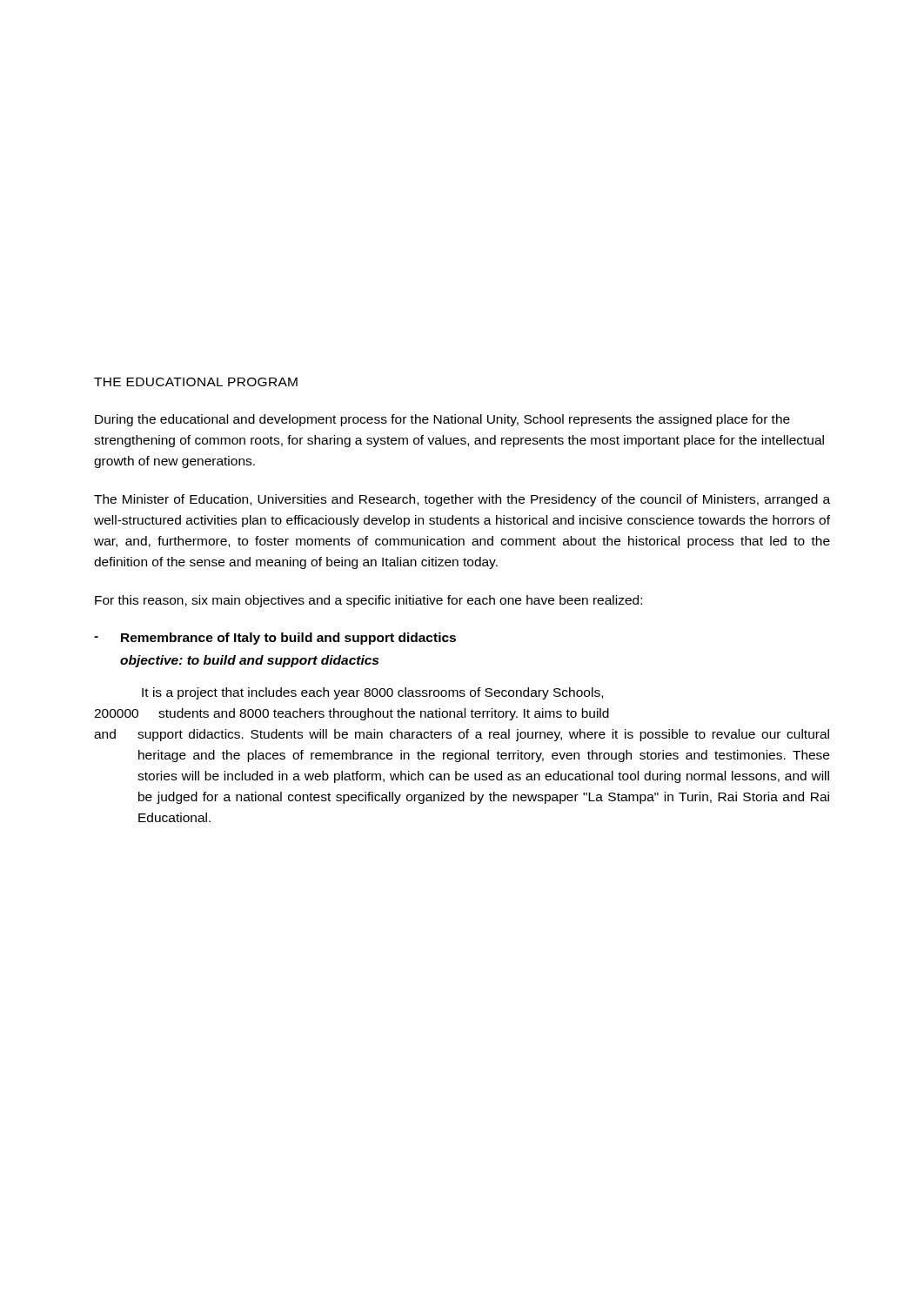
Task: Locate the element starting "For this reason, six main objectives and a"
Action: coord(369,600)
